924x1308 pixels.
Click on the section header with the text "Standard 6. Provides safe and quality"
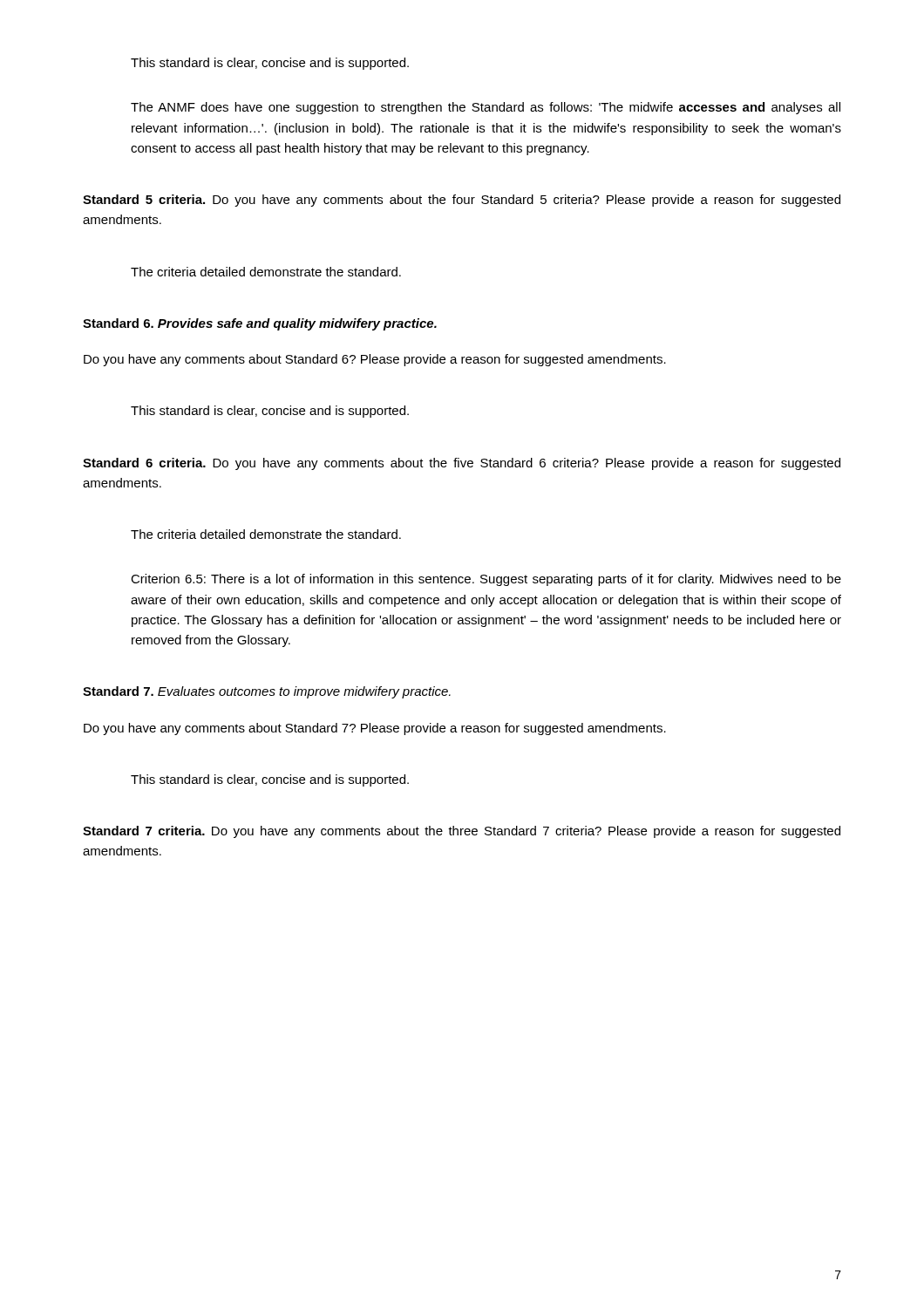coord(260,323)
